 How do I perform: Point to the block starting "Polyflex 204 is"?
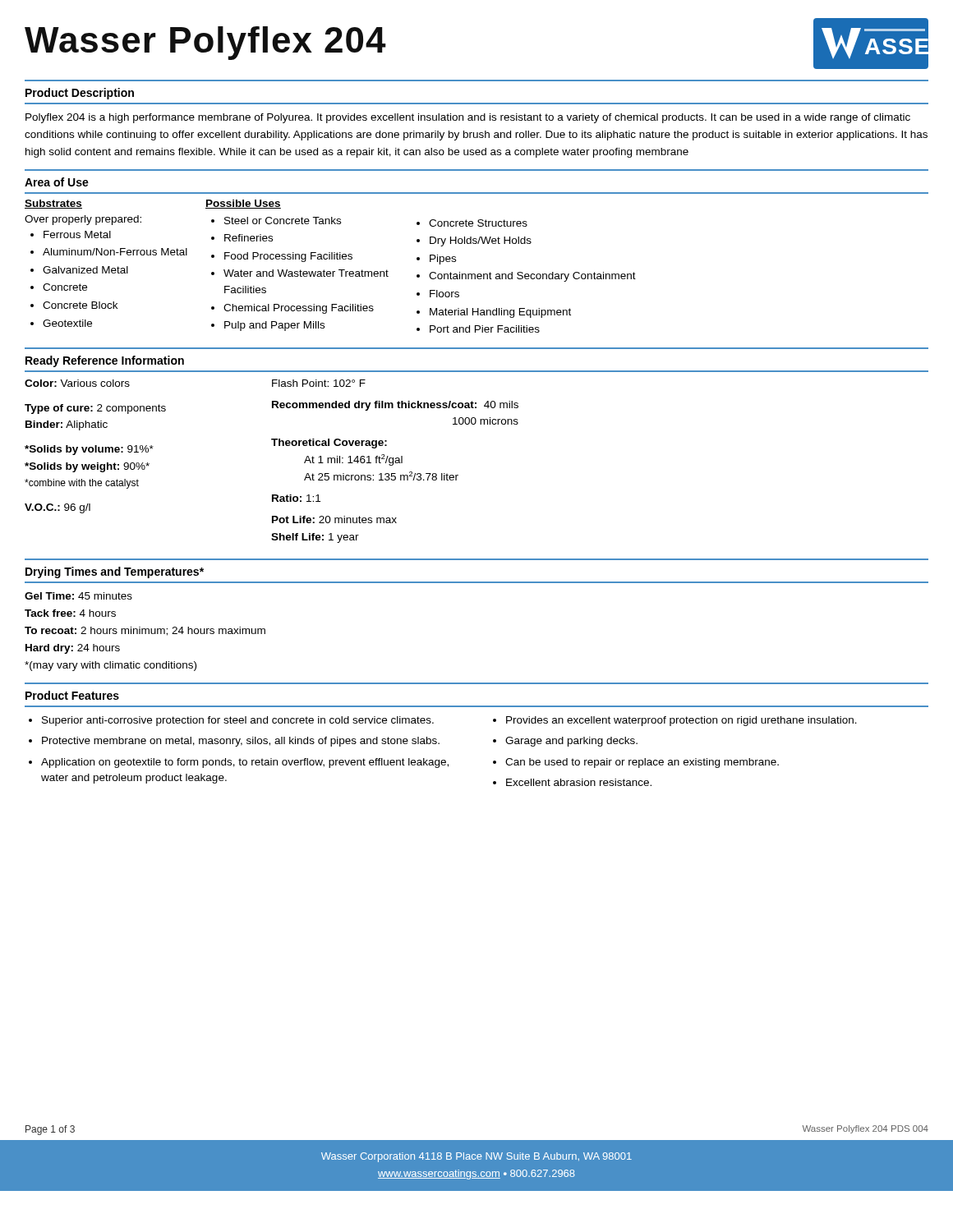pos(476,134)
